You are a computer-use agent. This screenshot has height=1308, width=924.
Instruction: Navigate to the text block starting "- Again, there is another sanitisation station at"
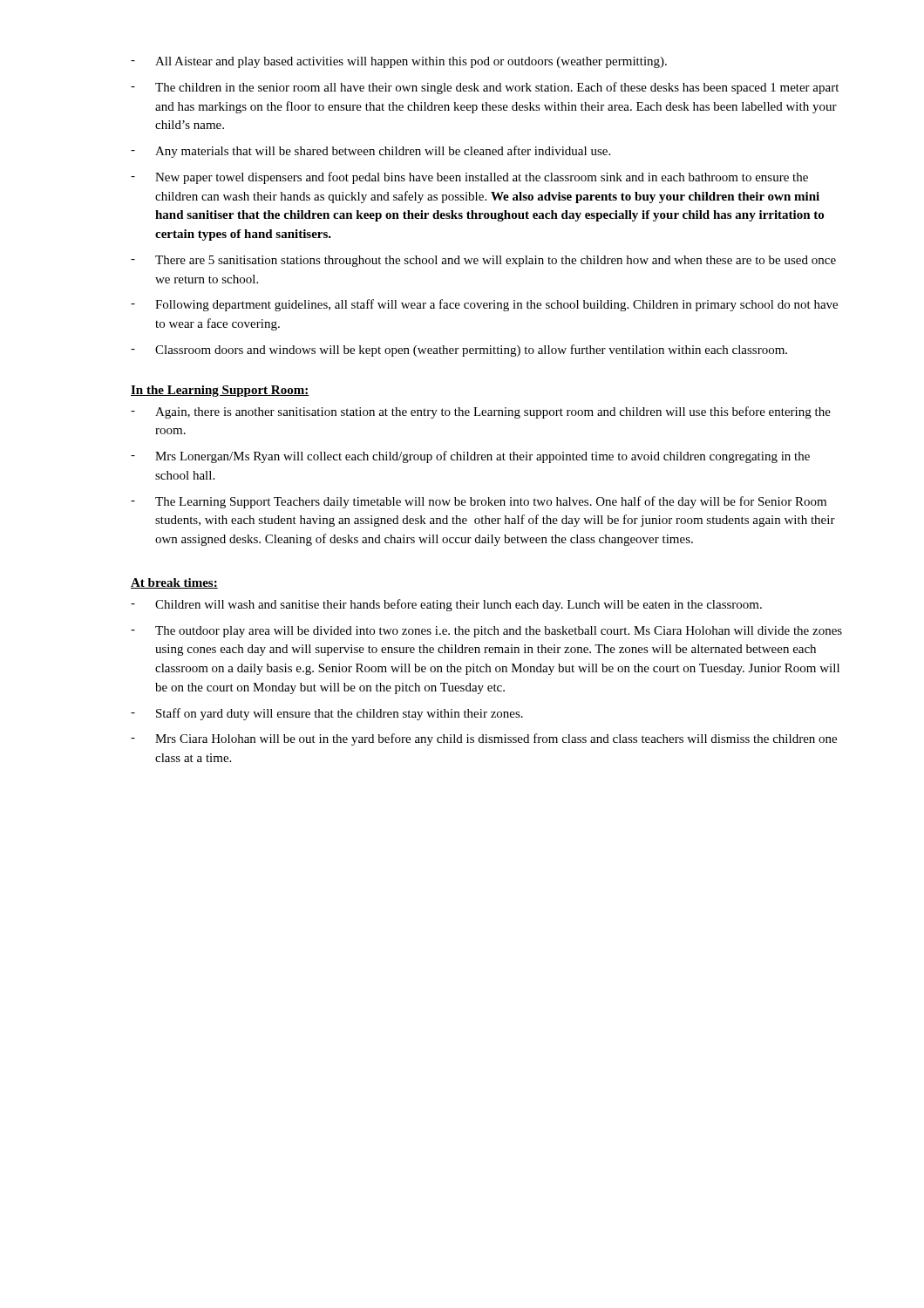coord(488,421)
